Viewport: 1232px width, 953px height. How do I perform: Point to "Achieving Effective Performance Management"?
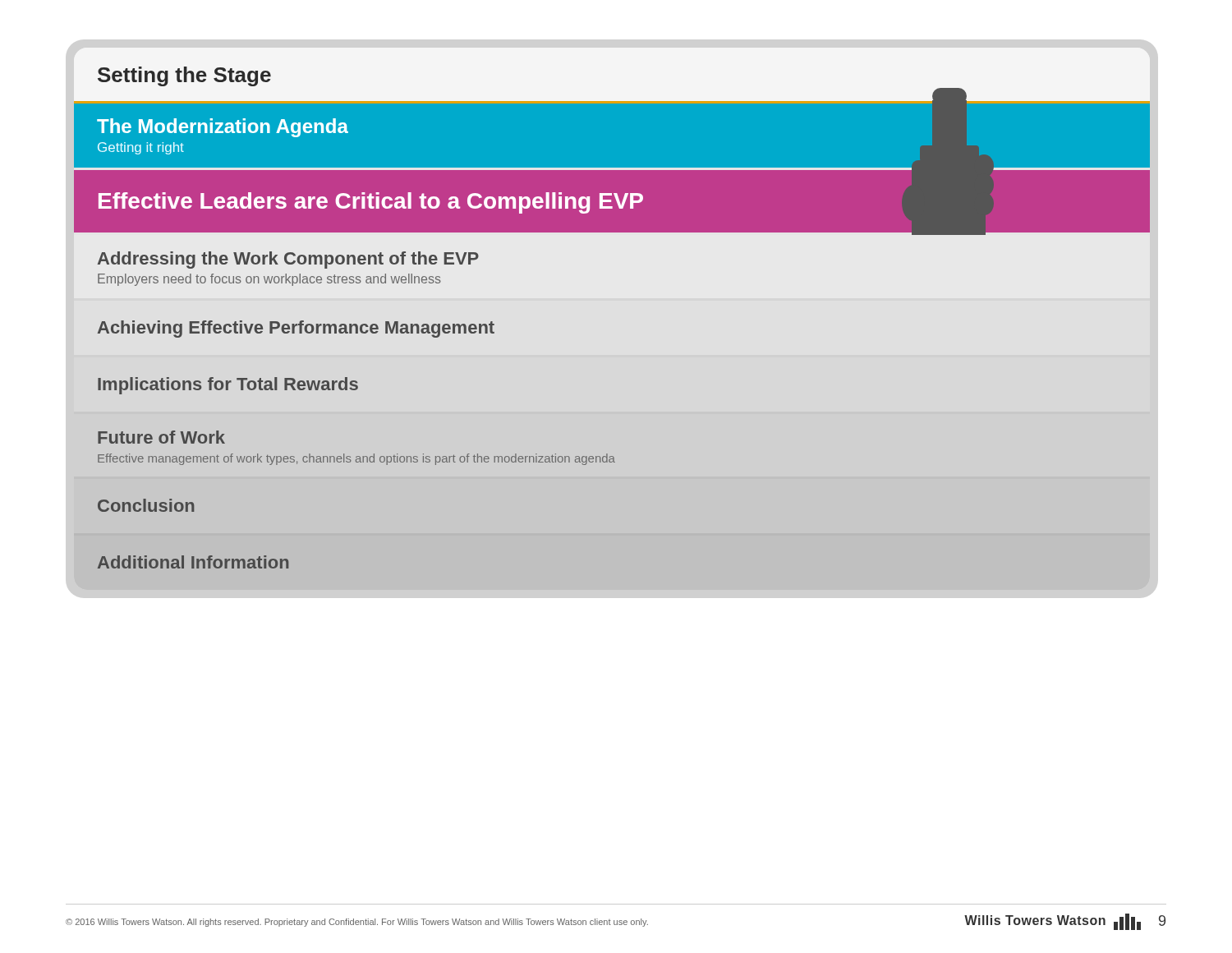[296, 327]
